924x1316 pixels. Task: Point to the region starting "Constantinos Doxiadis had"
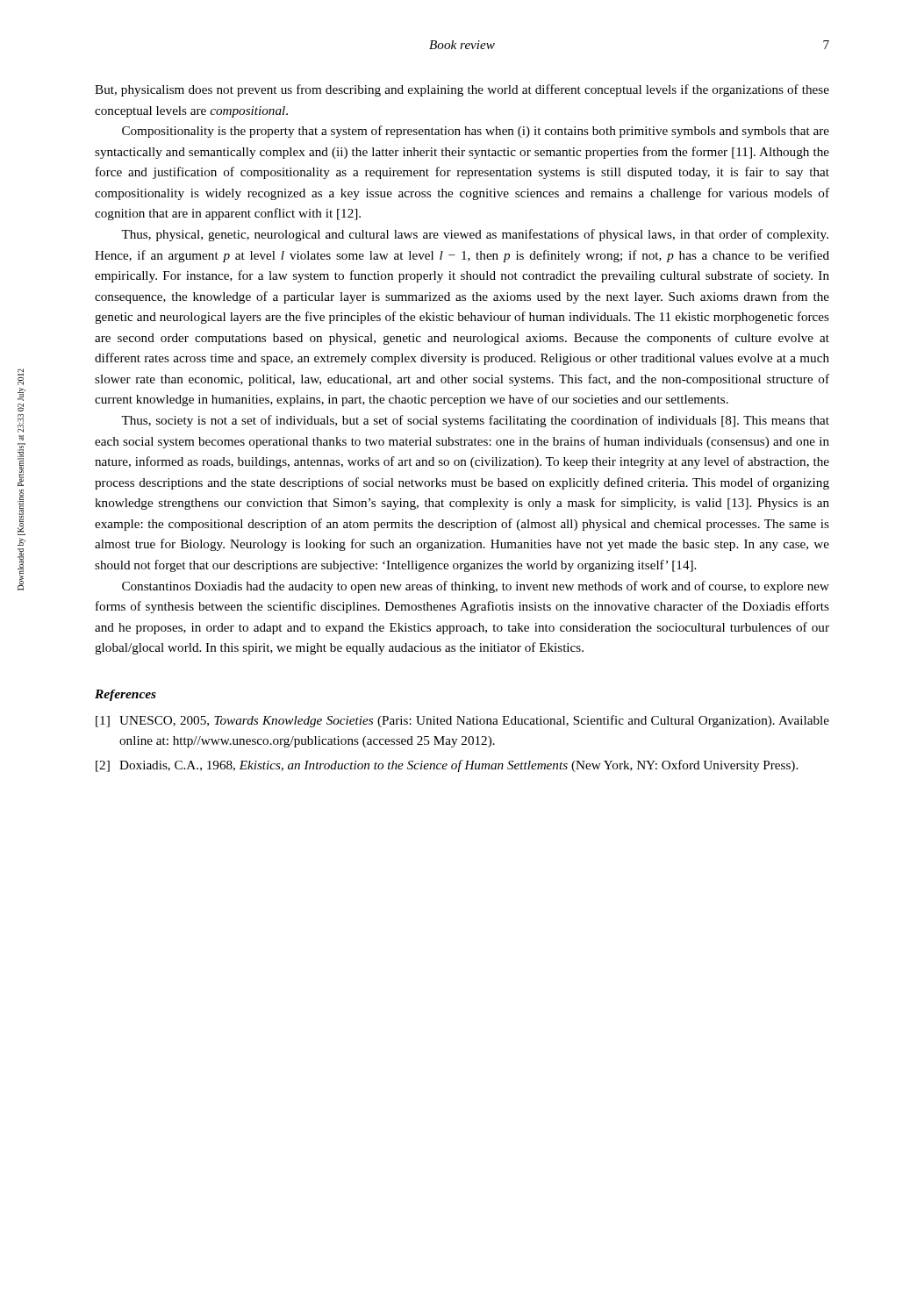462,616
